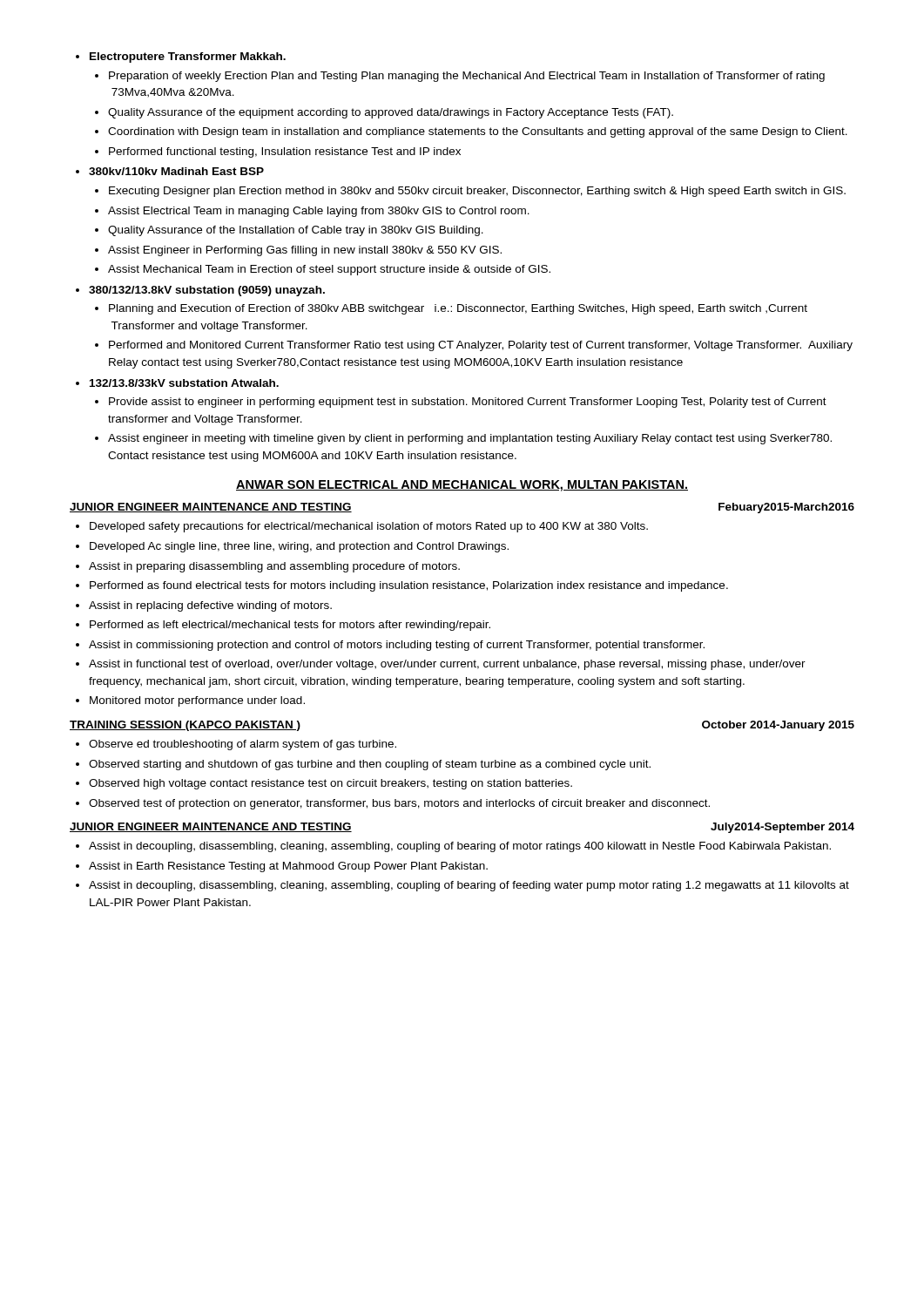The height and width of the screenshot is (1307, 924).
Task: Point to the section header beginning "ANWAR SON ELECTRICAL AND MECHANICAL WORK, MULTAN"
Action: click(x=462, y=485)
